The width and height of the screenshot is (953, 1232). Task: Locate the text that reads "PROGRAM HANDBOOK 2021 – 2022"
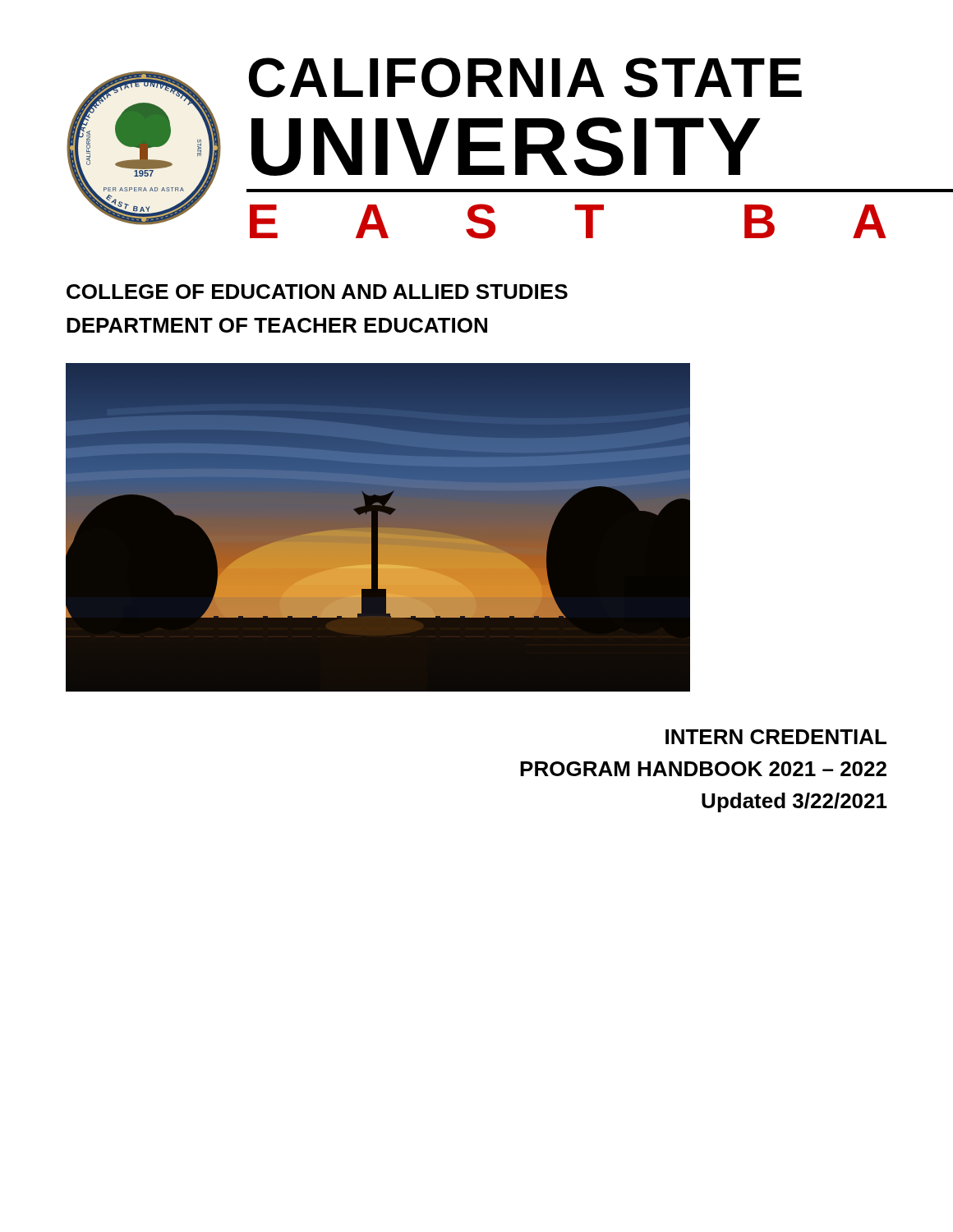click(703, 769)
